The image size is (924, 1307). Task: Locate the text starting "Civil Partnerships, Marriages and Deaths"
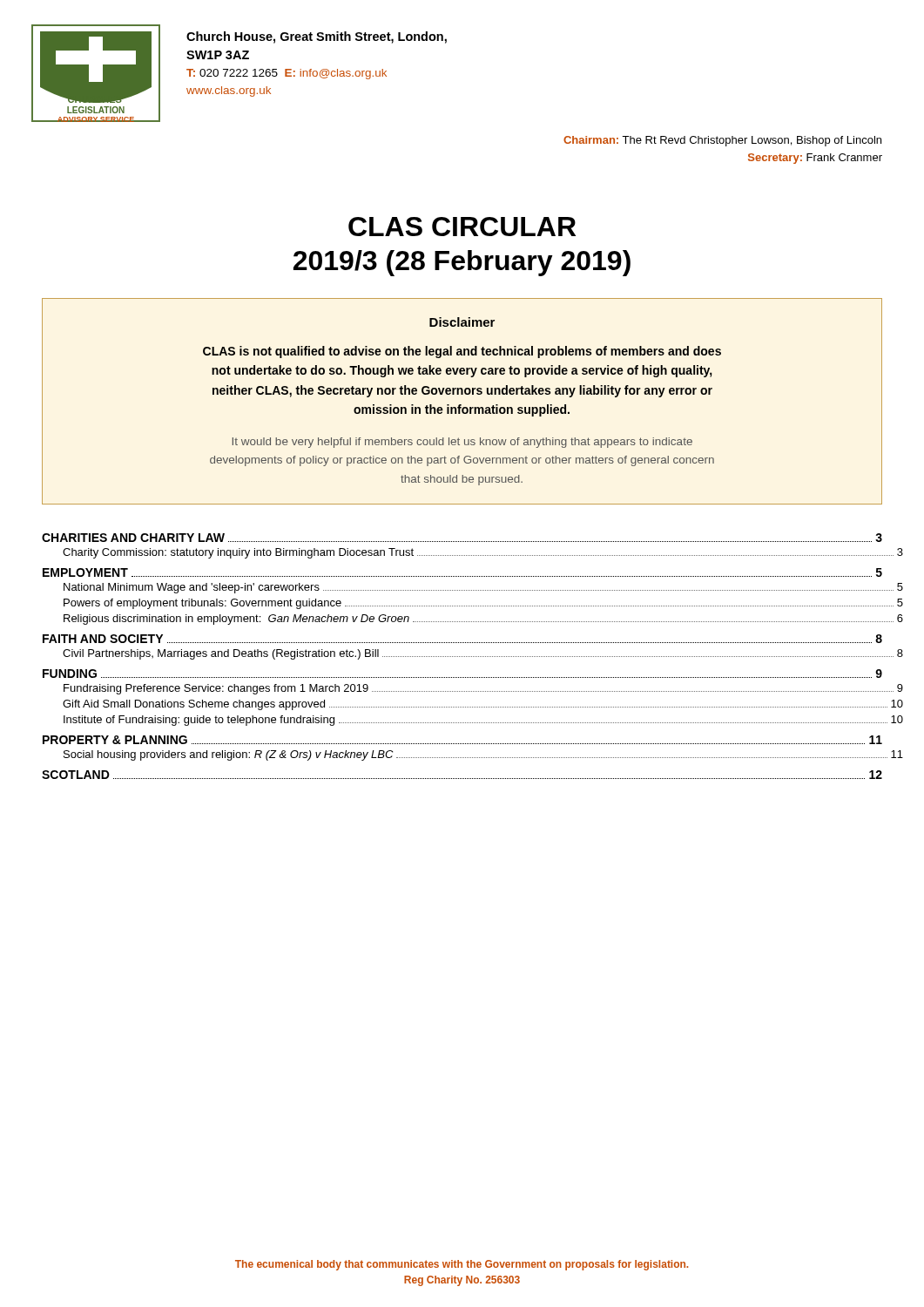click(483, 653)
